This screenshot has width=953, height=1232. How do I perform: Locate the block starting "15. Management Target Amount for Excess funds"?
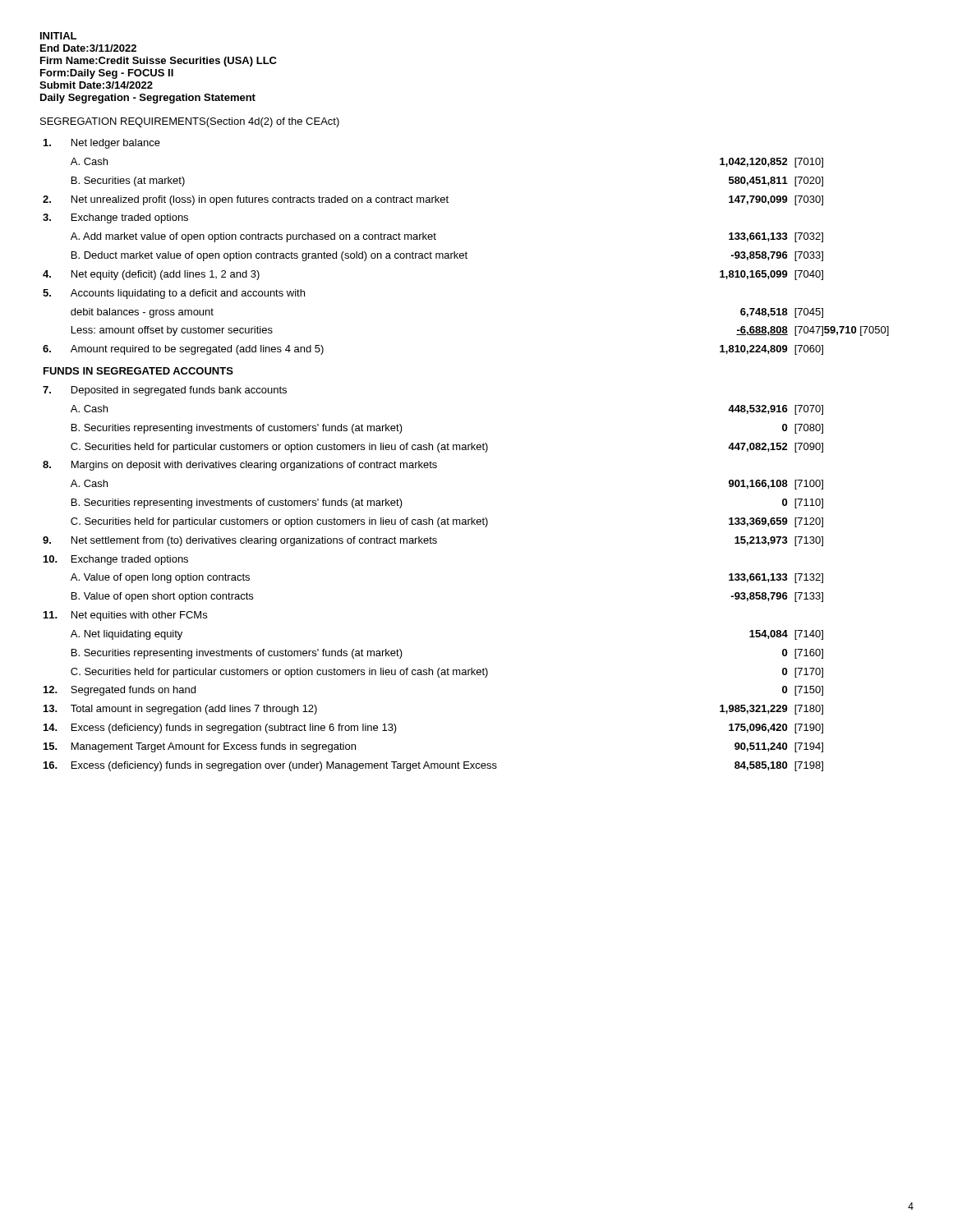[212, 747]
